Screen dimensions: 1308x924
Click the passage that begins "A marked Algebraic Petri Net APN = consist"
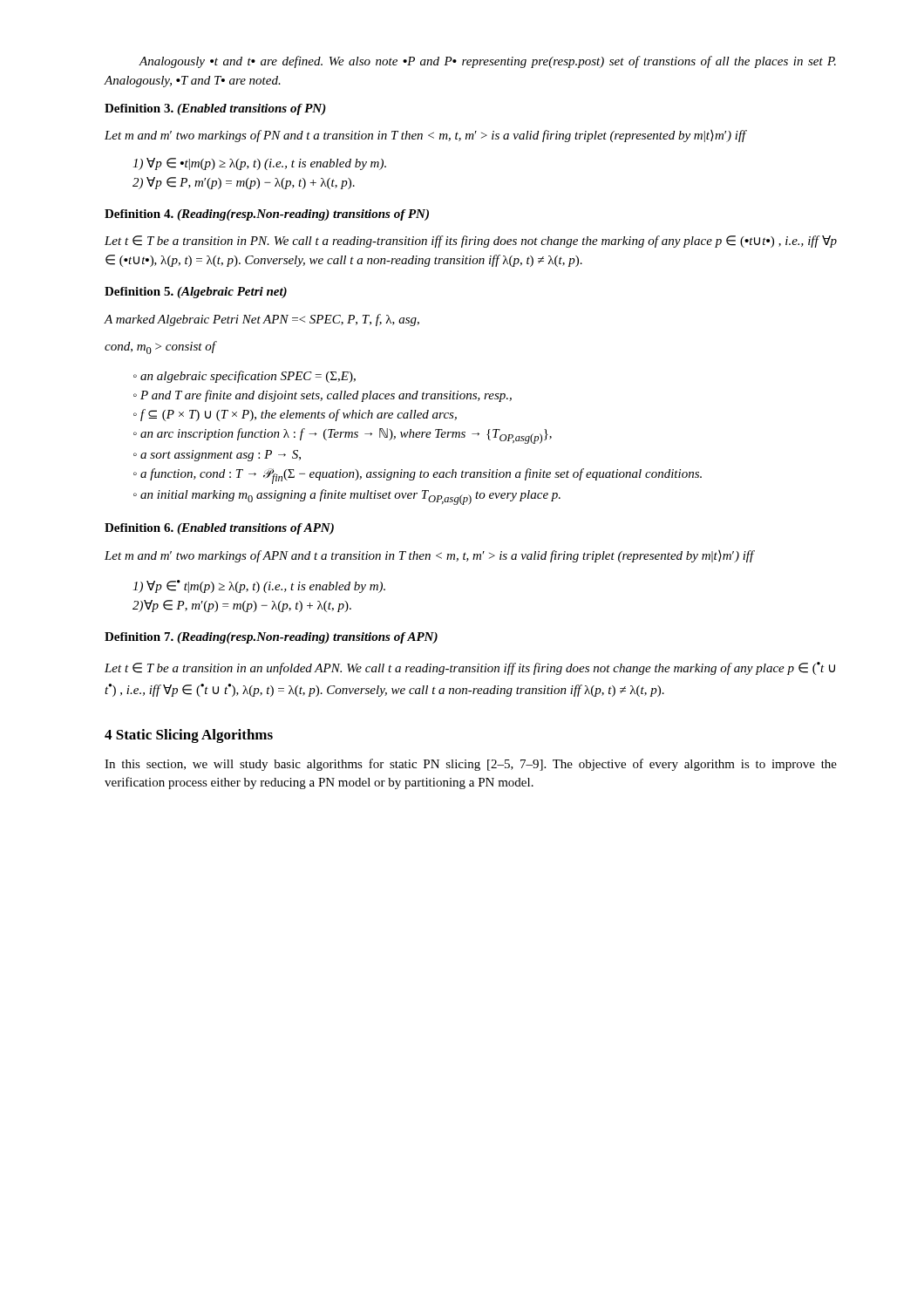click(x=471, y=408)
